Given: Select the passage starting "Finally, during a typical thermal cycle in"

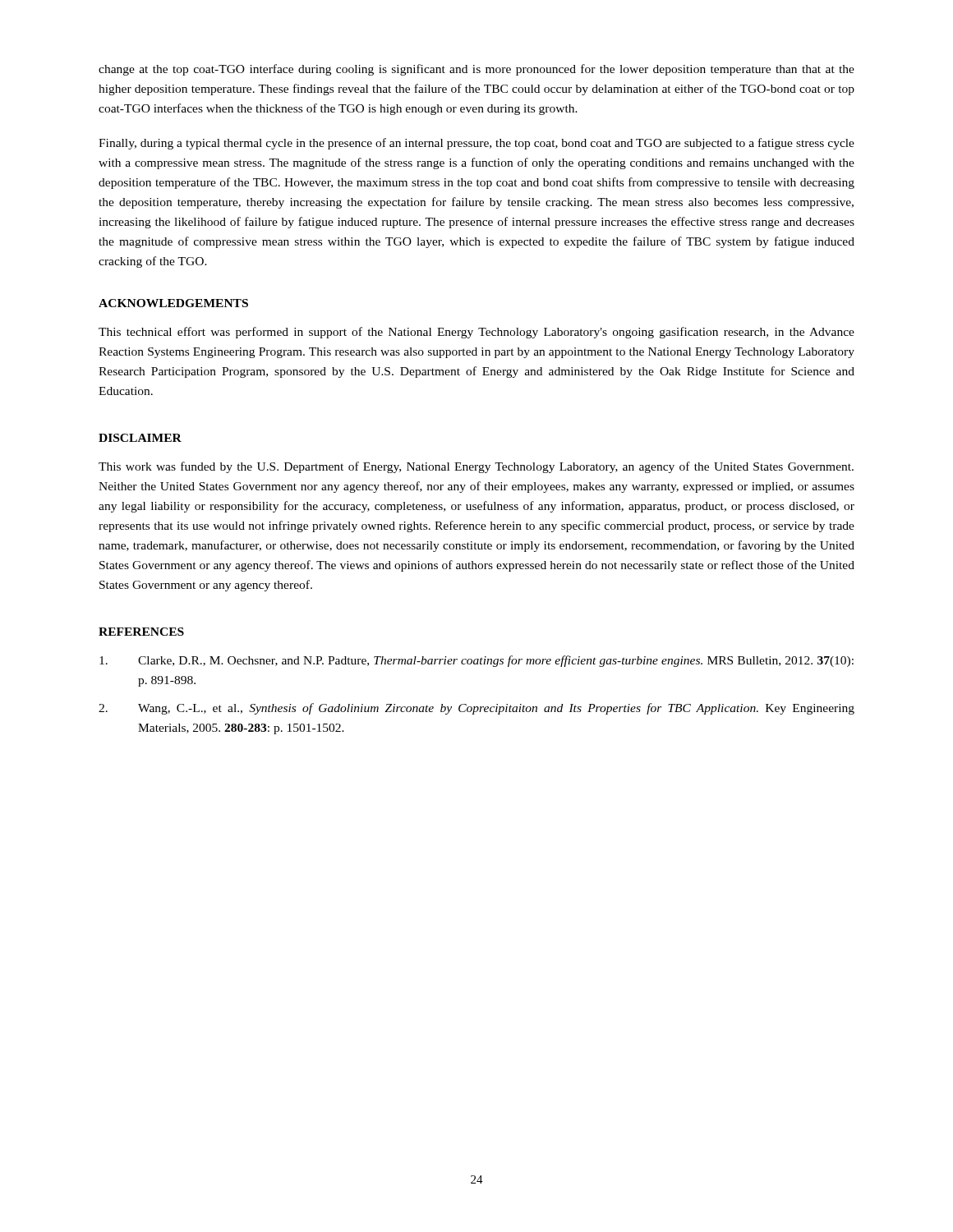Looking at the screenshot, I should pos(476,202).
